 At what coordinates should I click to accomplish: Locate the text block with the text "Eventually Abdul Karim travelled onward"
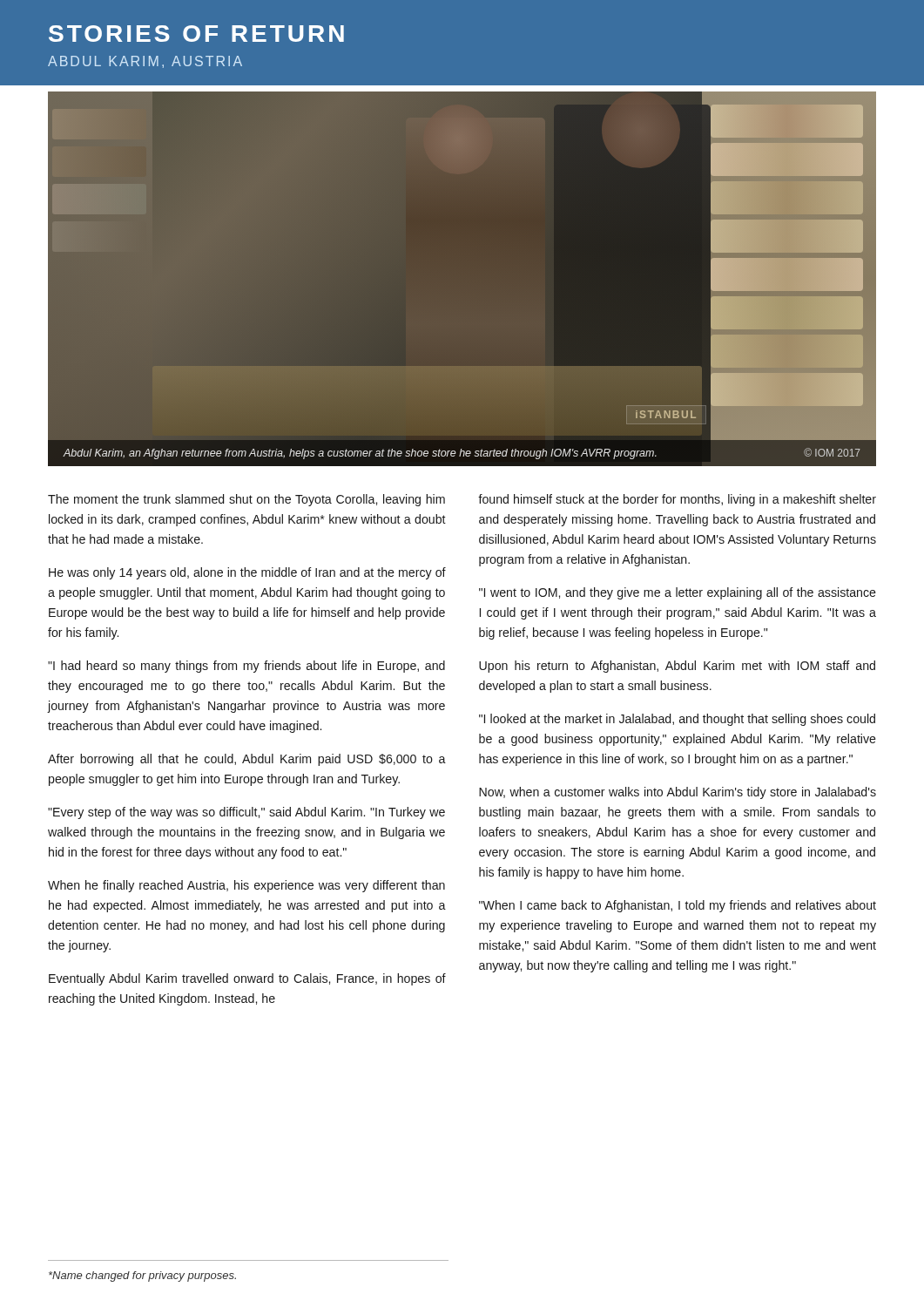(x=247, y=989)
